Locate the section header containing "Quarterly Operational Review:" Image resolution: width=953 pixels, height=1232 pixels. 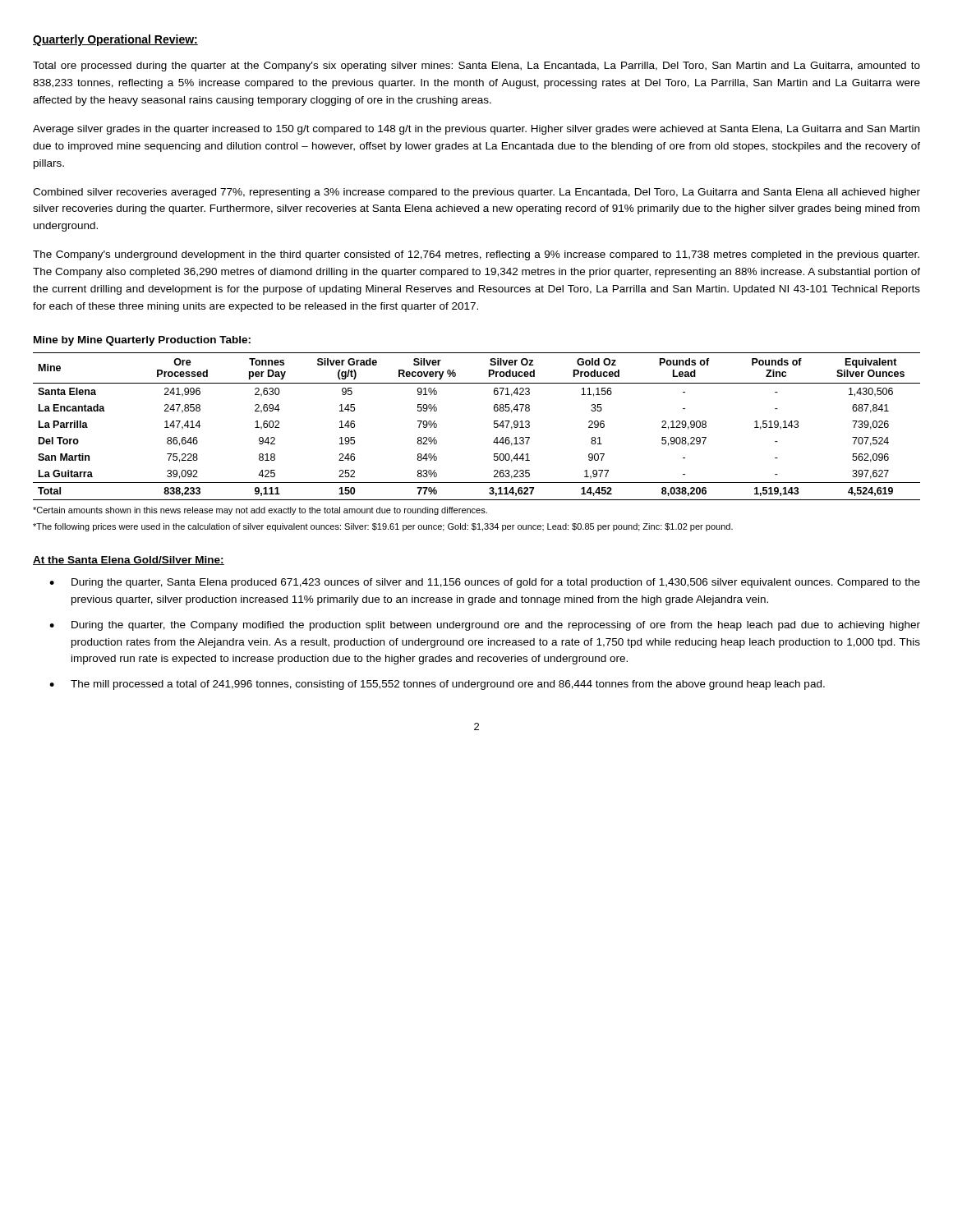point(115,39)
